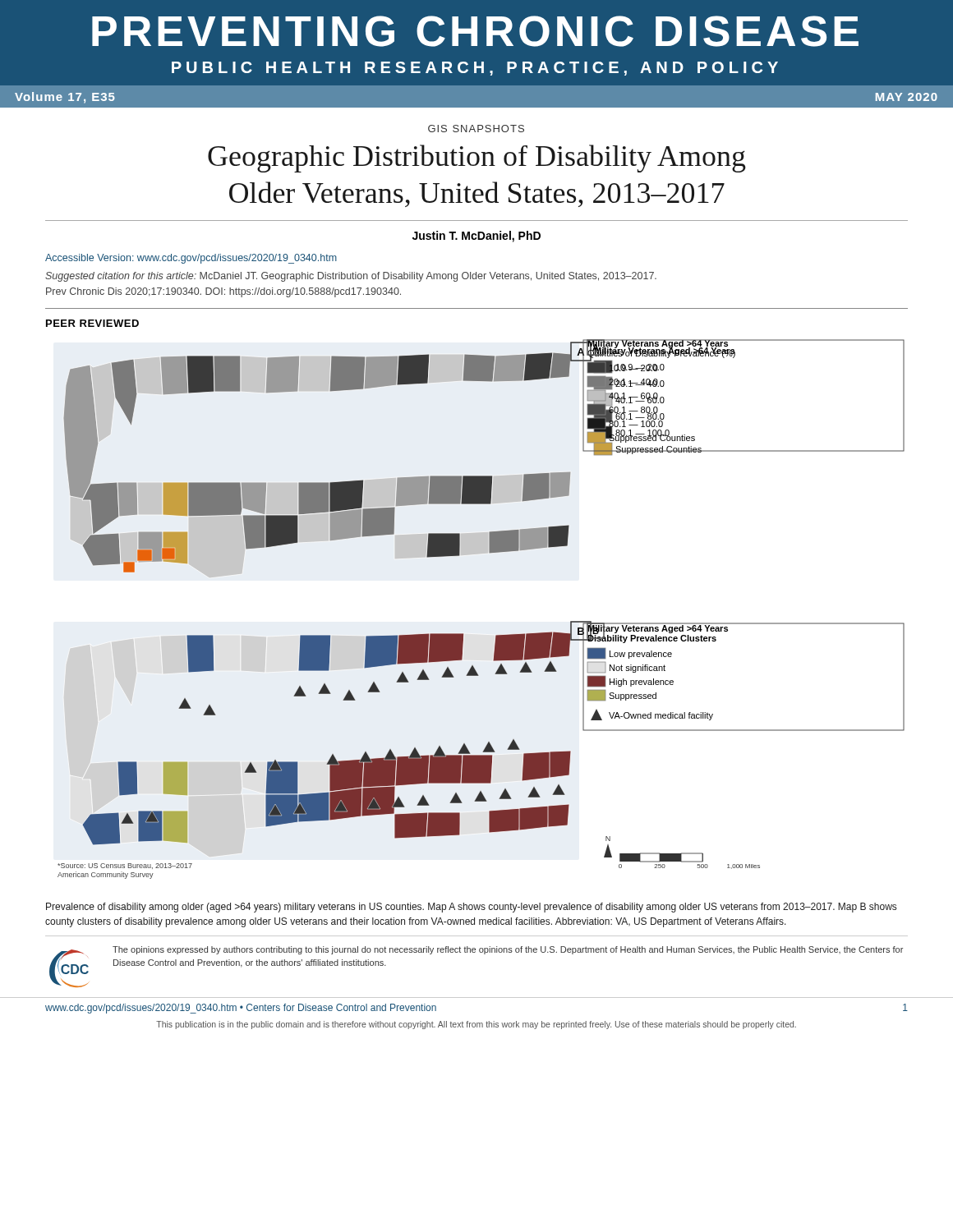Locate the text that says "Justin T. McDaniel, PhD"
The height and width of the screenshot is (1232, 953).
[476, 236]
